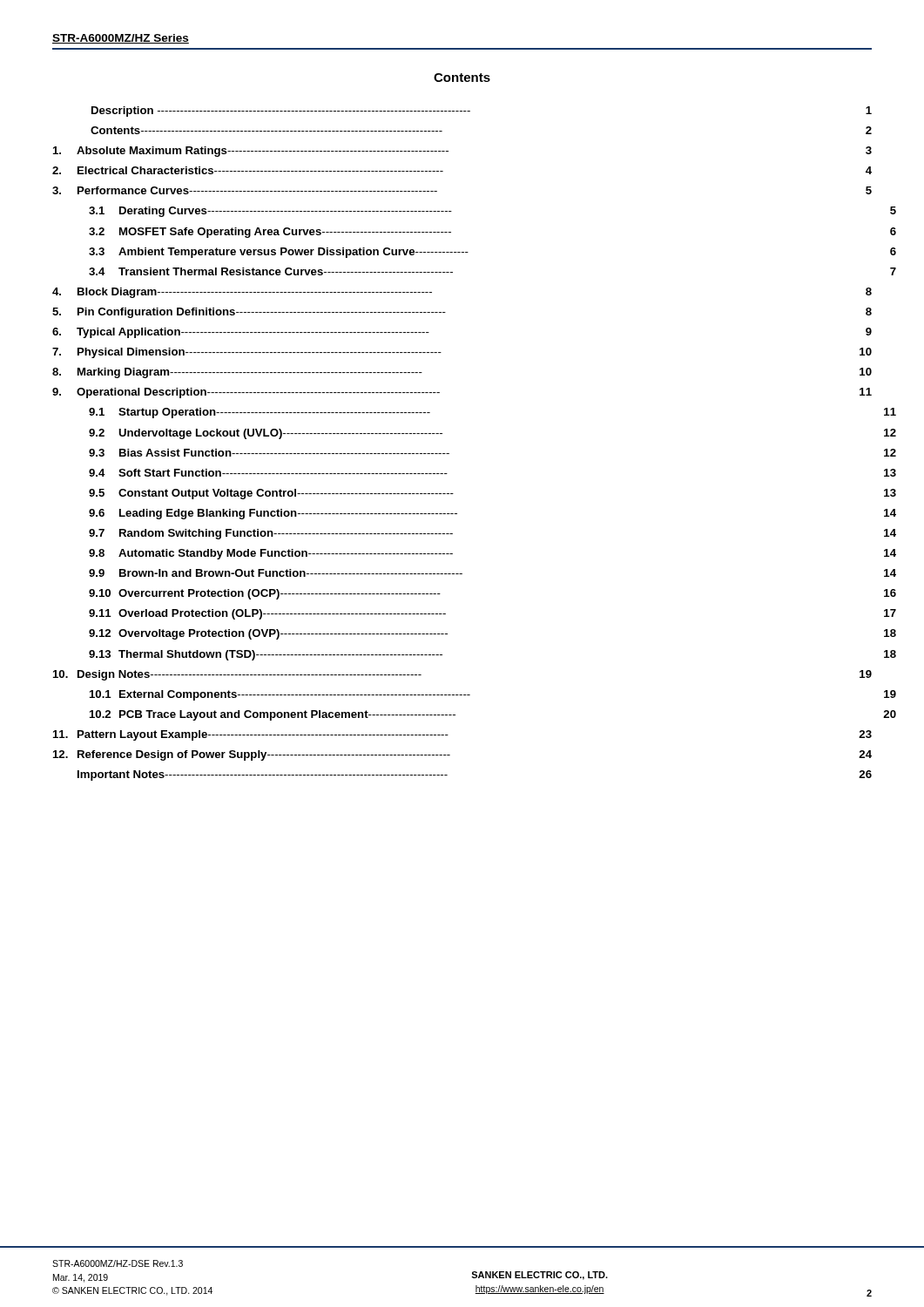Where does it say "3. Performance Curves ----------------------------------------------------------------- 5"?
Viewport: 924px width, 1307px height.
188,190
